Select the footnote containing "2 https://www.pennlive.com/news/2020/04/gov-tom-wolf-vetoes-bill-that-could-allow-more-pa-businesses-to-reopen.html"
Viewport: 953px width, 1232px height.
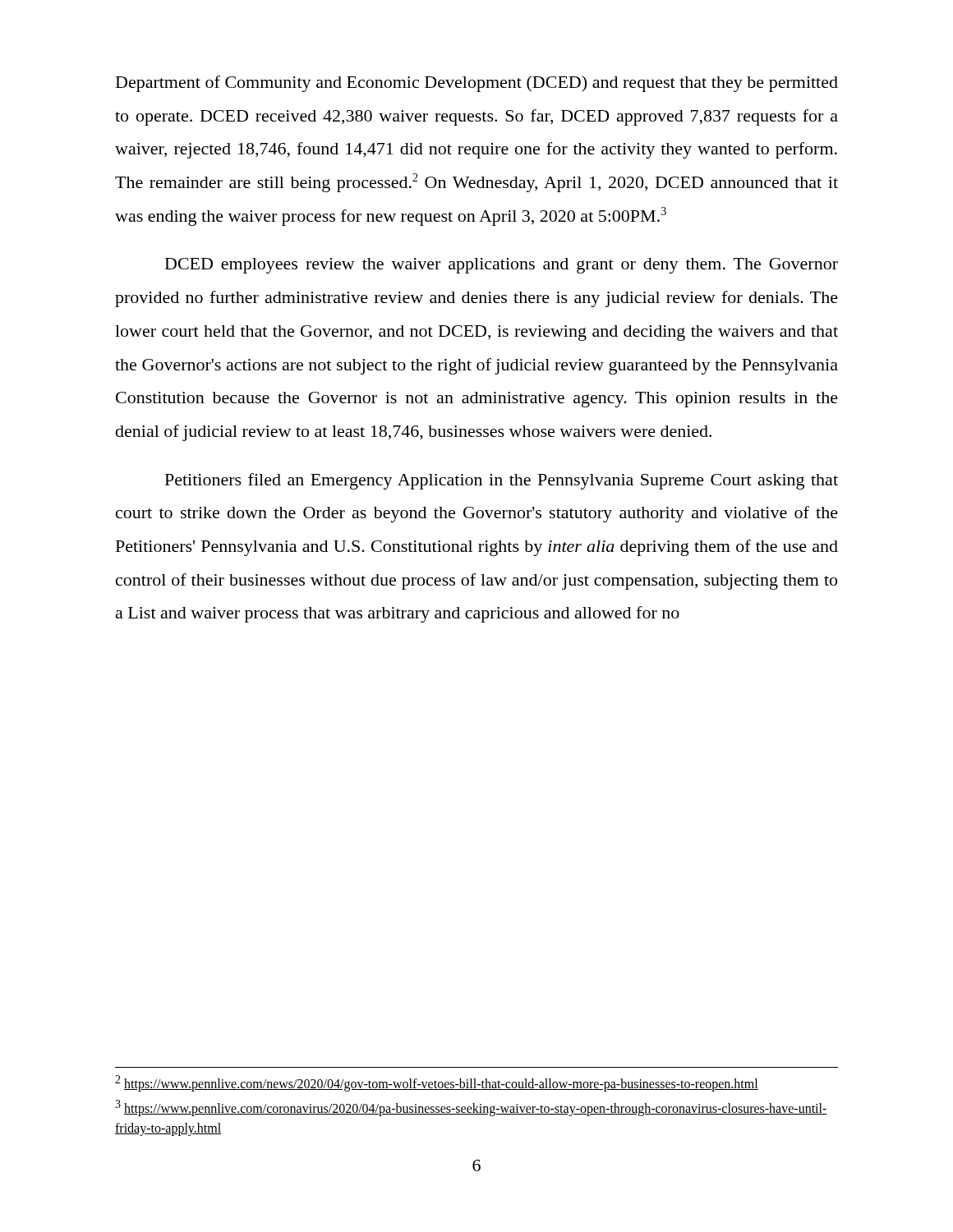(x=437, y=1082)
